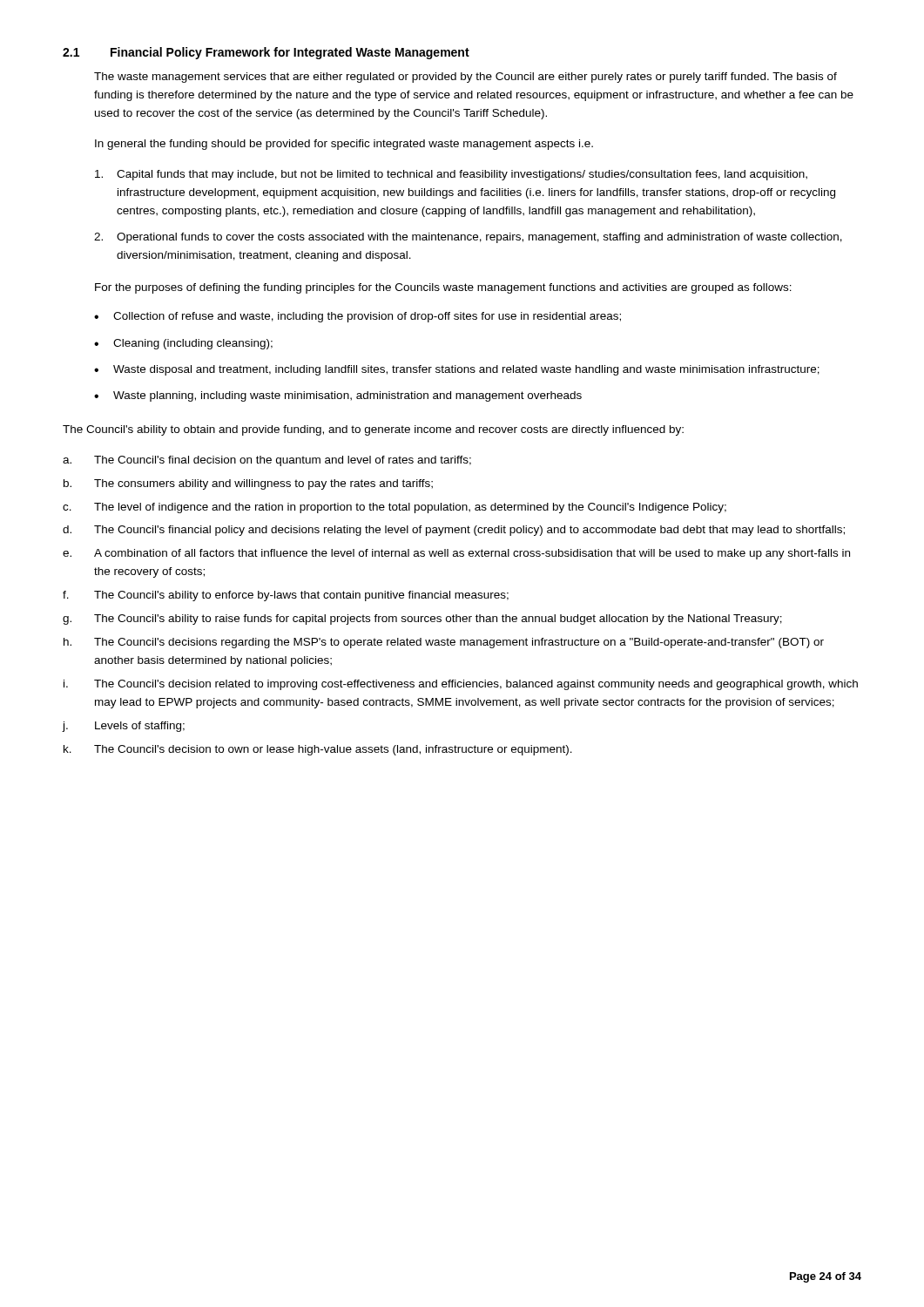Find the list item that says "j. Levels of staffing;"

point(124,727)
